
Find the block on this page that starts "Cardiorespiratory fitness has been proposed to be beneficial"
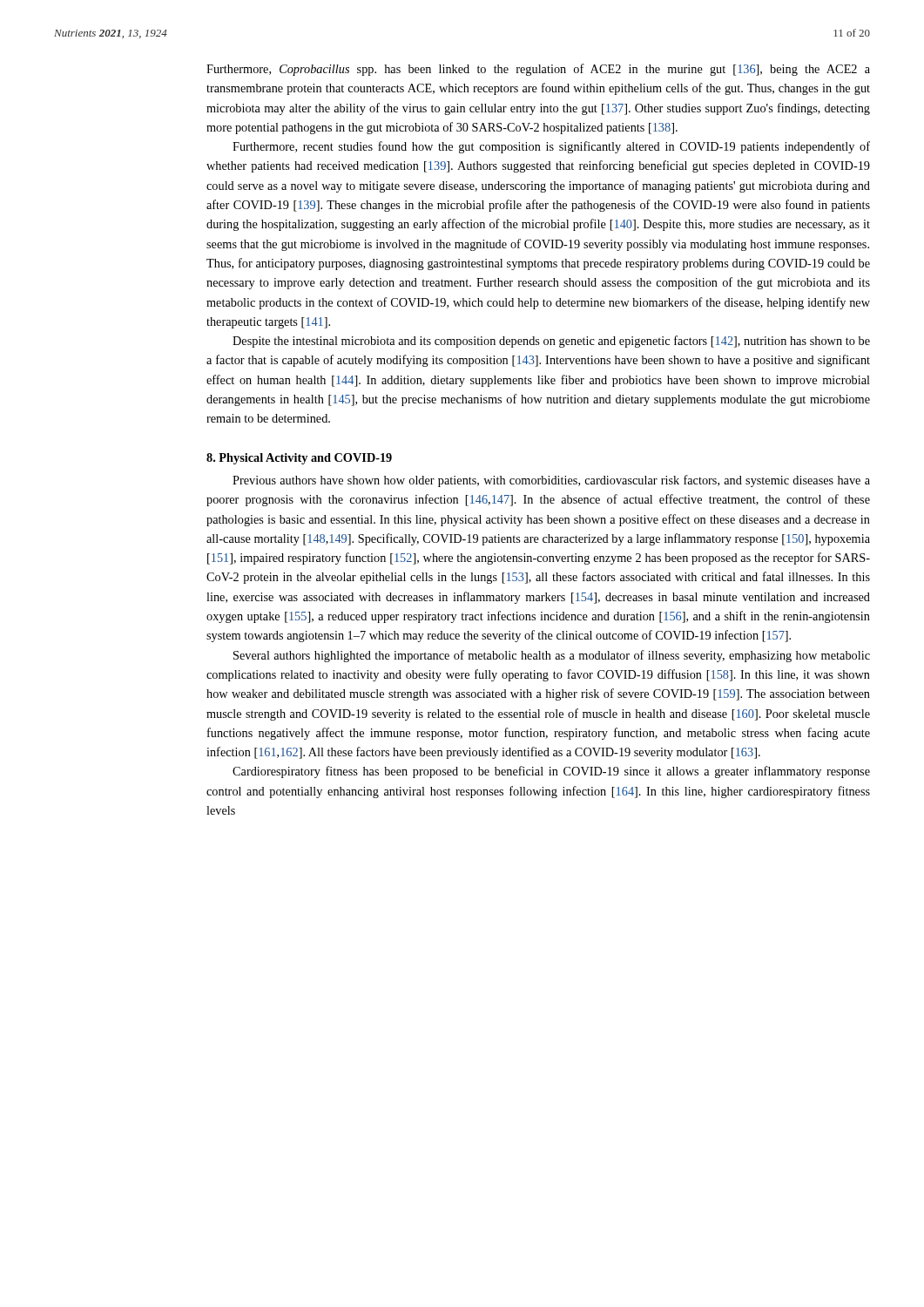click(538, 791)
